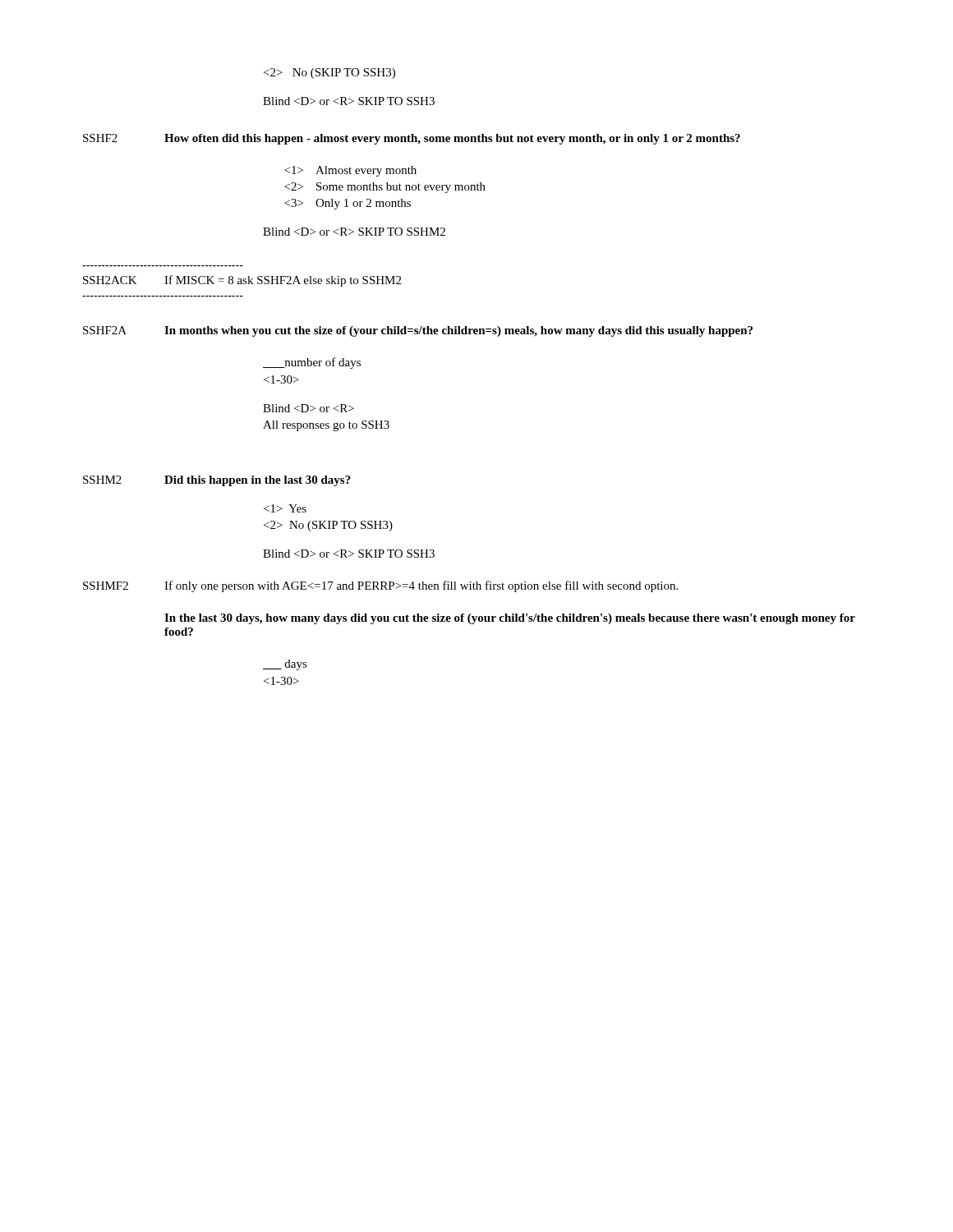Select the text starting "Only 1 or 2 months"
953x1232 pixels.
pos(337,203)
